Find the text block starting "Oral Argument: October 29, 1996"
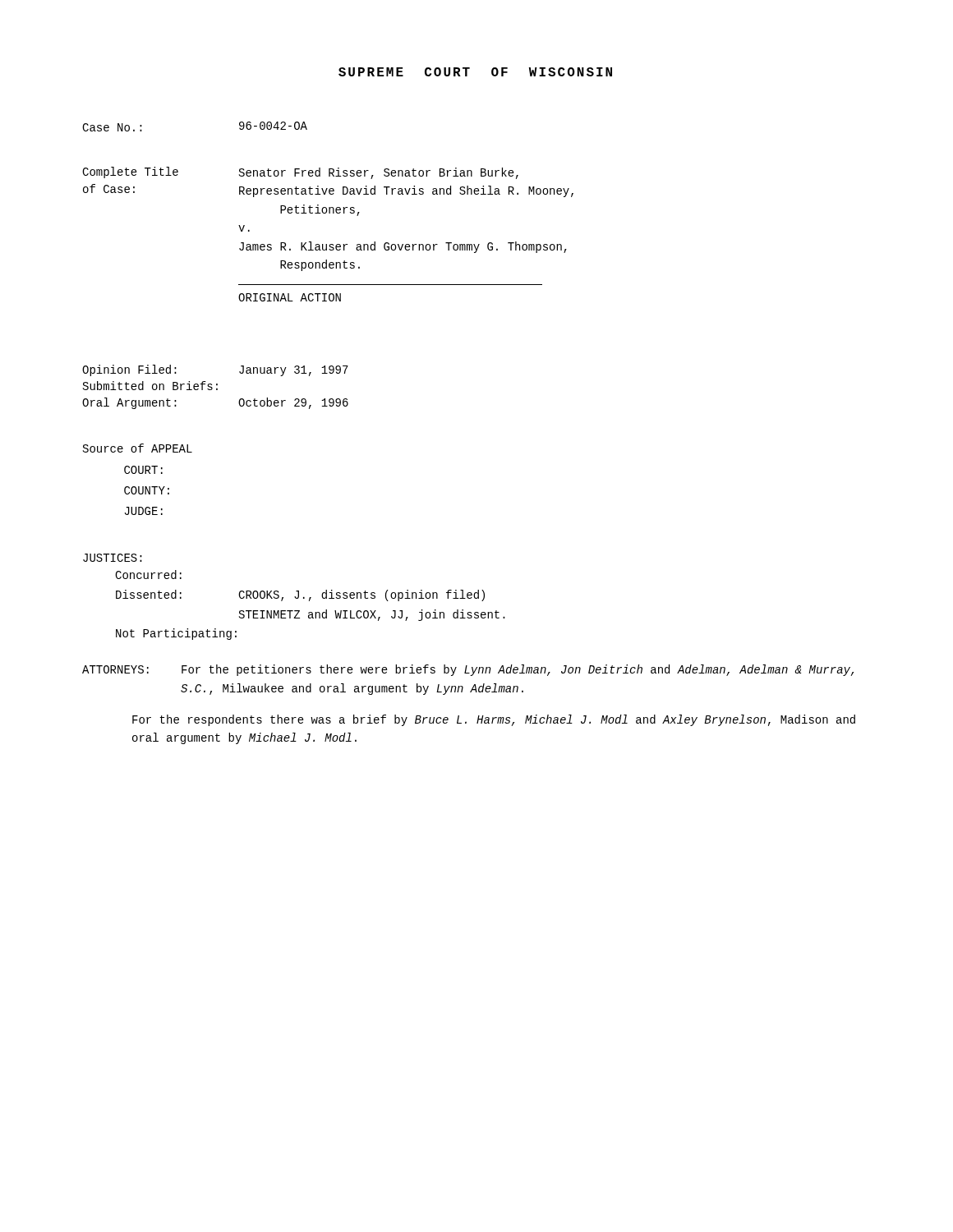The image size is (953, 1232). pyautogui.click(x=126, y=403)
